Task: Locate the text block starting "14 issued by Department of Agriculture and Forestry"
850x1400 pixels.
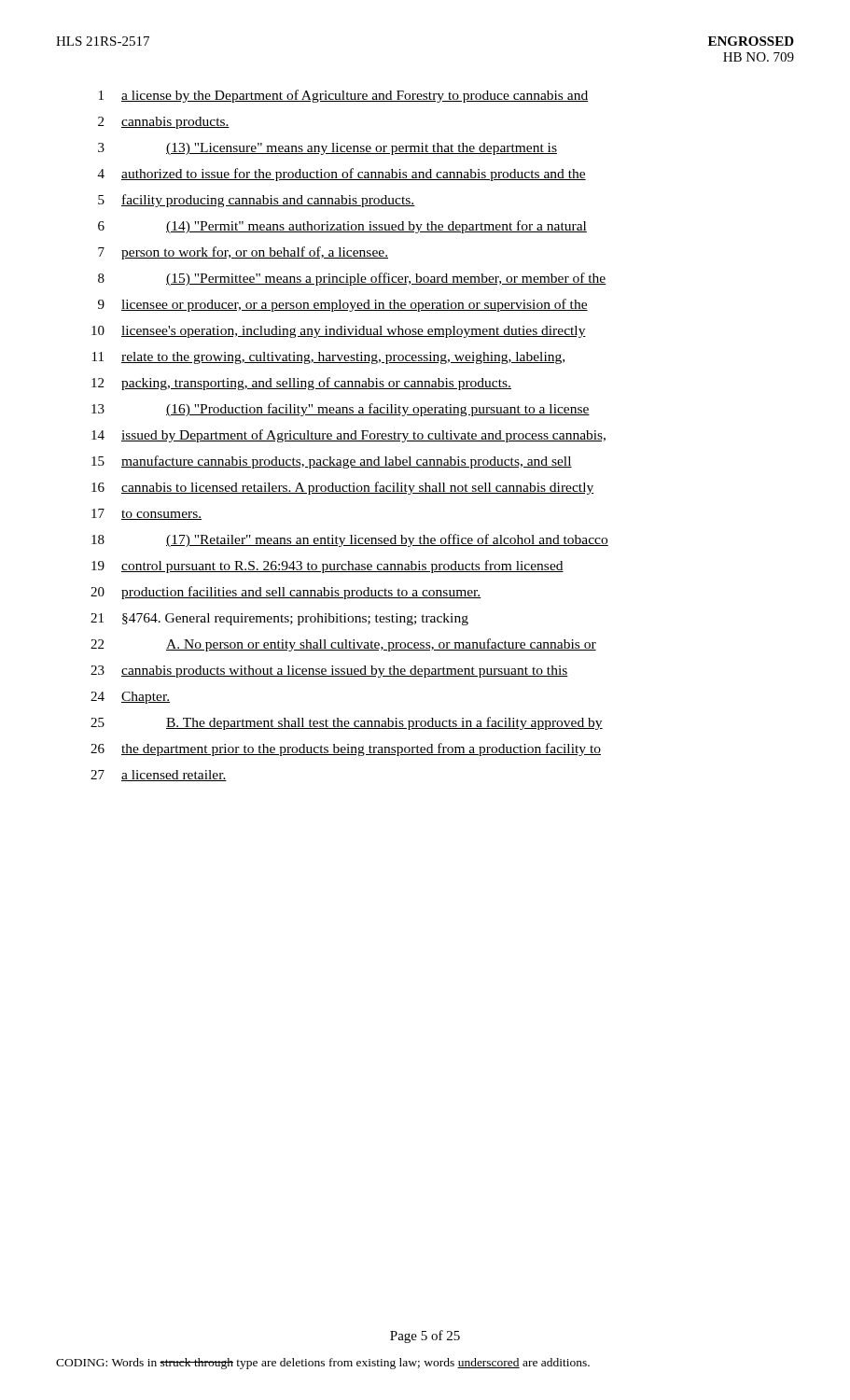Action: pyautogui.click(x=425, y=435)
